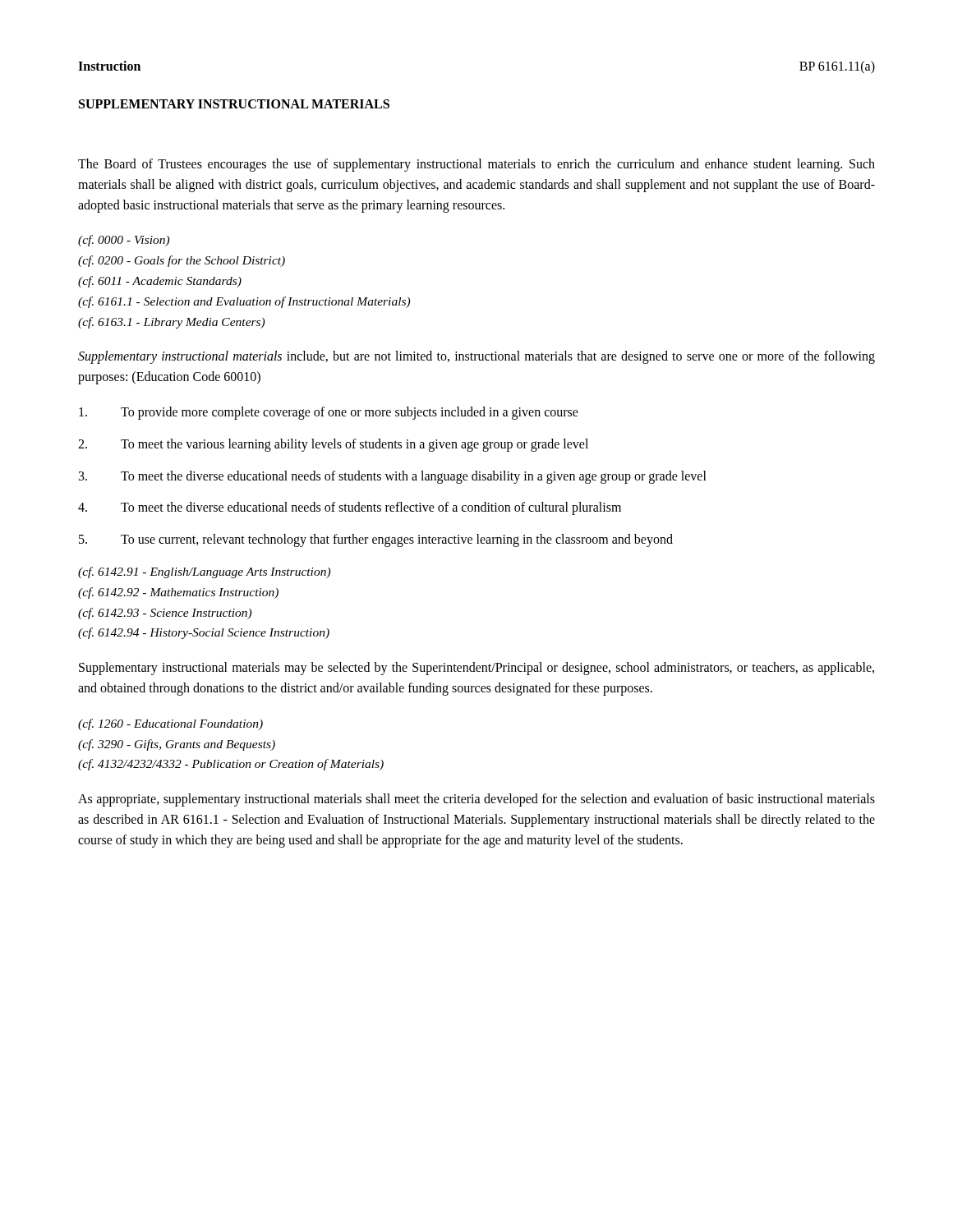
Task: Click on the passage starting "(cf. 0000 - Vision) (cf. 0200 -"
Action: tap(244, 280)
